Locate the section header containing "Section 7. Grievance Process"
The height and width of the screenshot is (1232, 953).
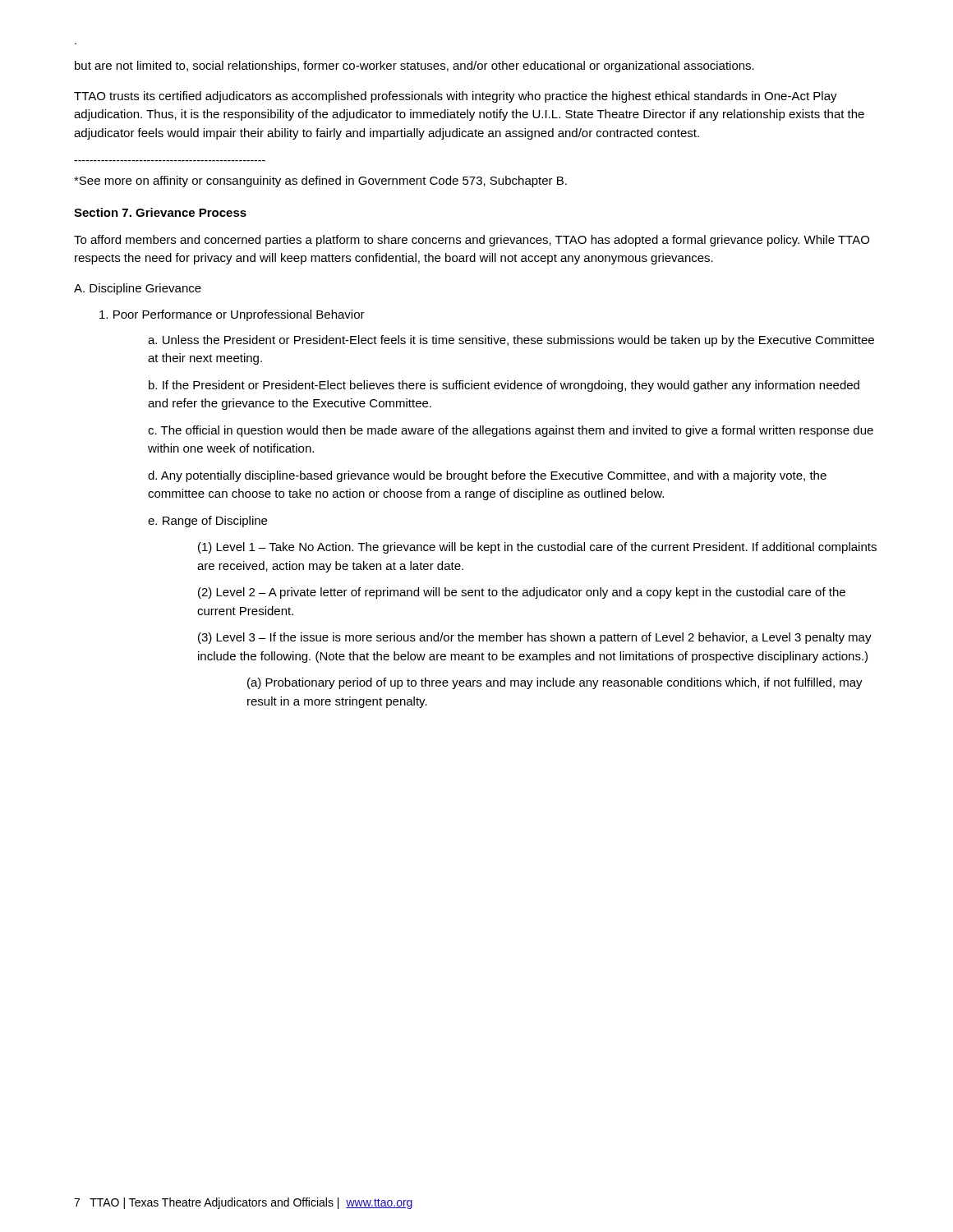(x=160, y=212)
